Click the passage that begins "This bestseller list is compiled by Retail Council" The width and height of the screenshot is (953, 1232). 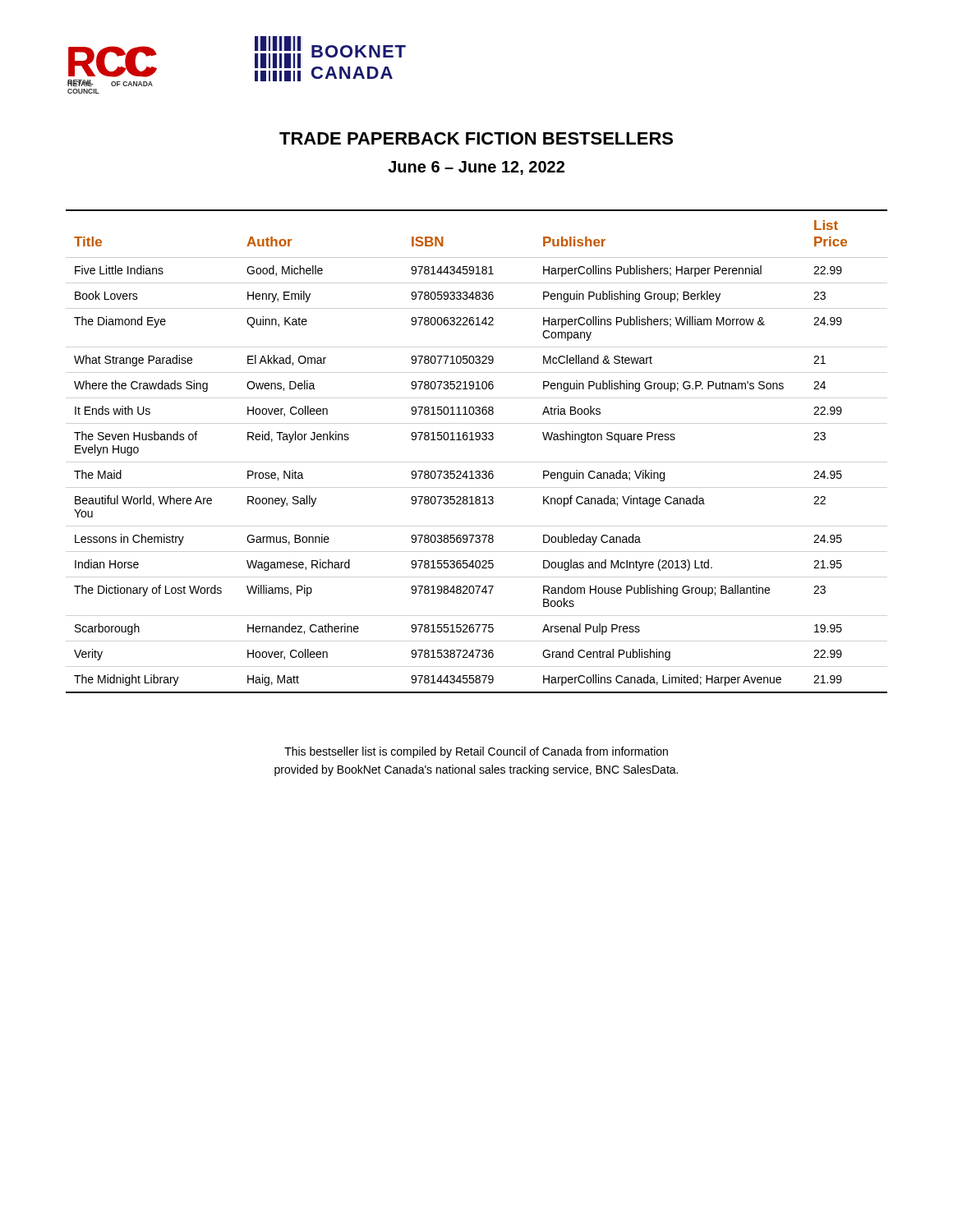click(476, 761)
